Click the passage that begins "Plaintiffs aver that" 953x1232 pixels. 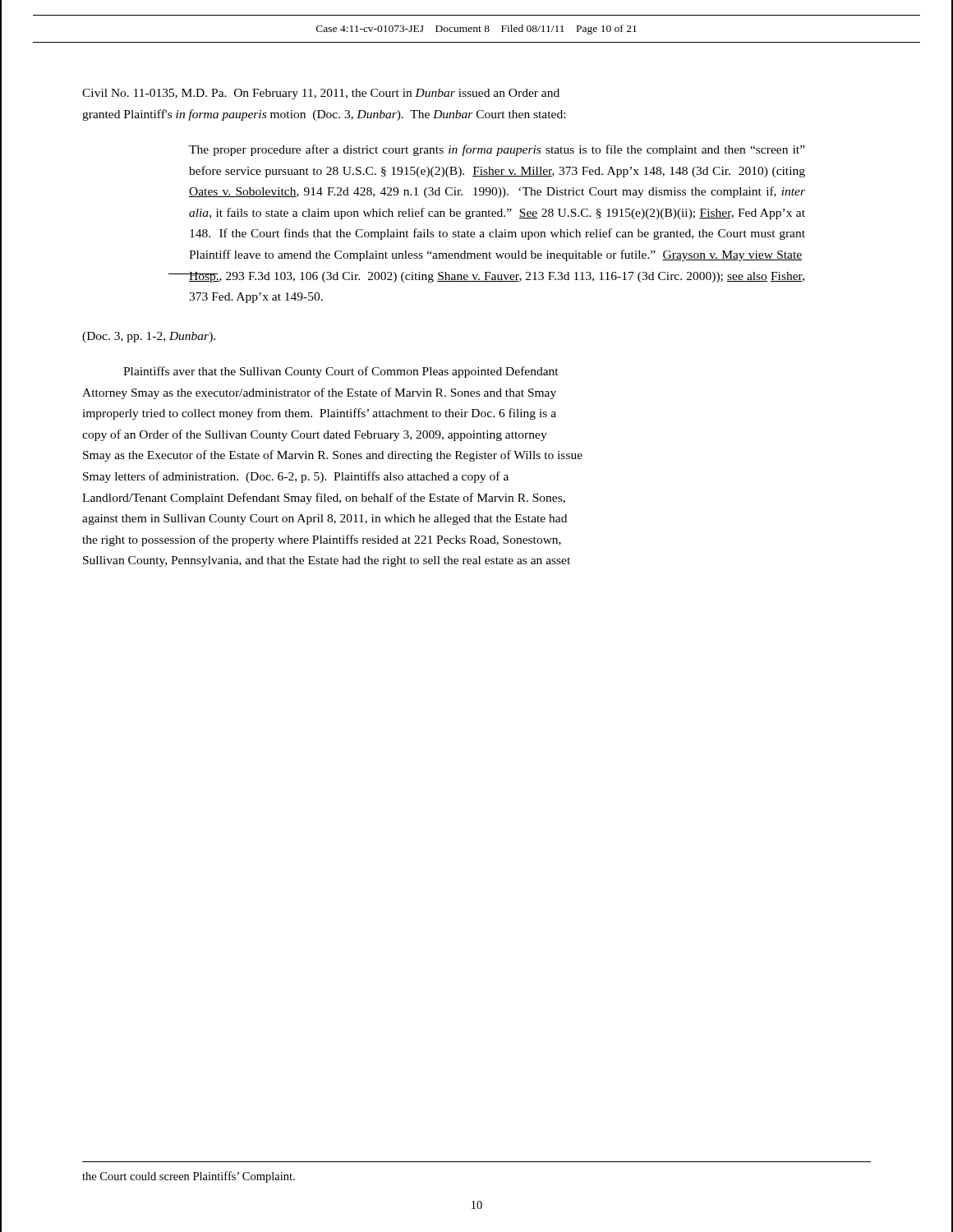point(341,371)
